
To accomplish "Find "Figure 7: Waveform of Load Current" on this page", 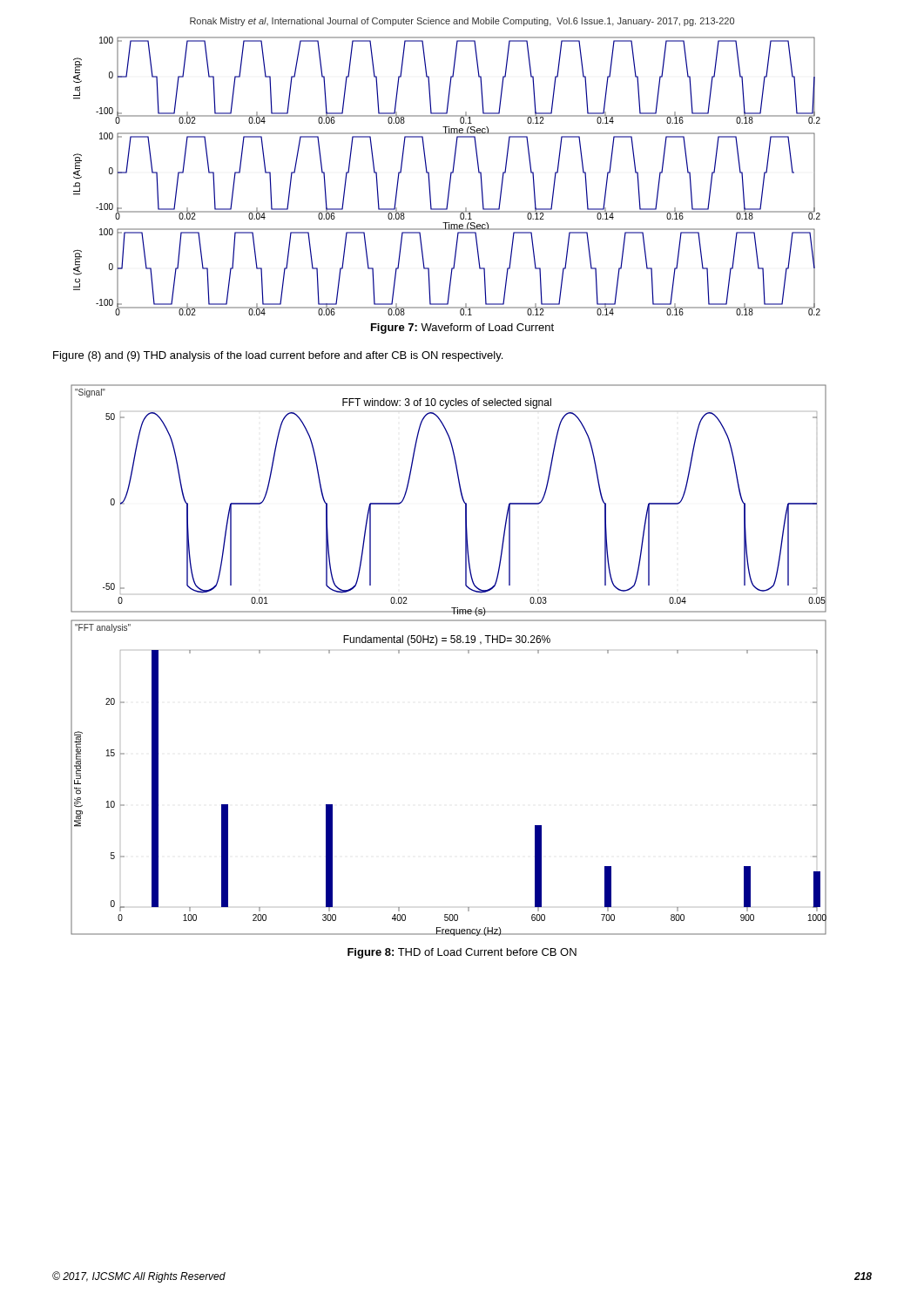I will coord(462,327).
